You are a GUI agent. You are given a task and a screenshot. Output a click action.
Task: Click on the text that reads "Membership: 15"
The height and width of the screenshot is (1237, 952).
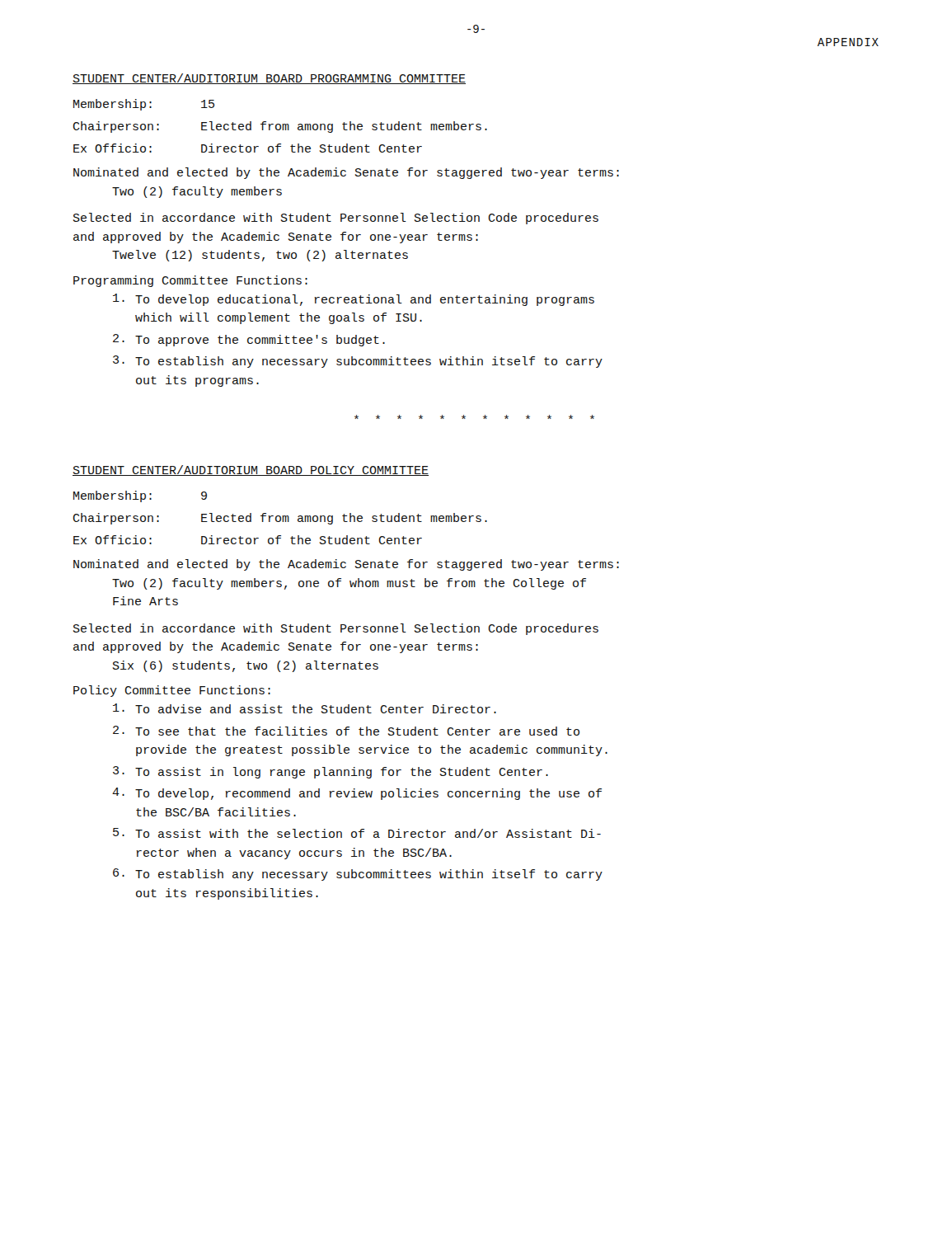144,105
